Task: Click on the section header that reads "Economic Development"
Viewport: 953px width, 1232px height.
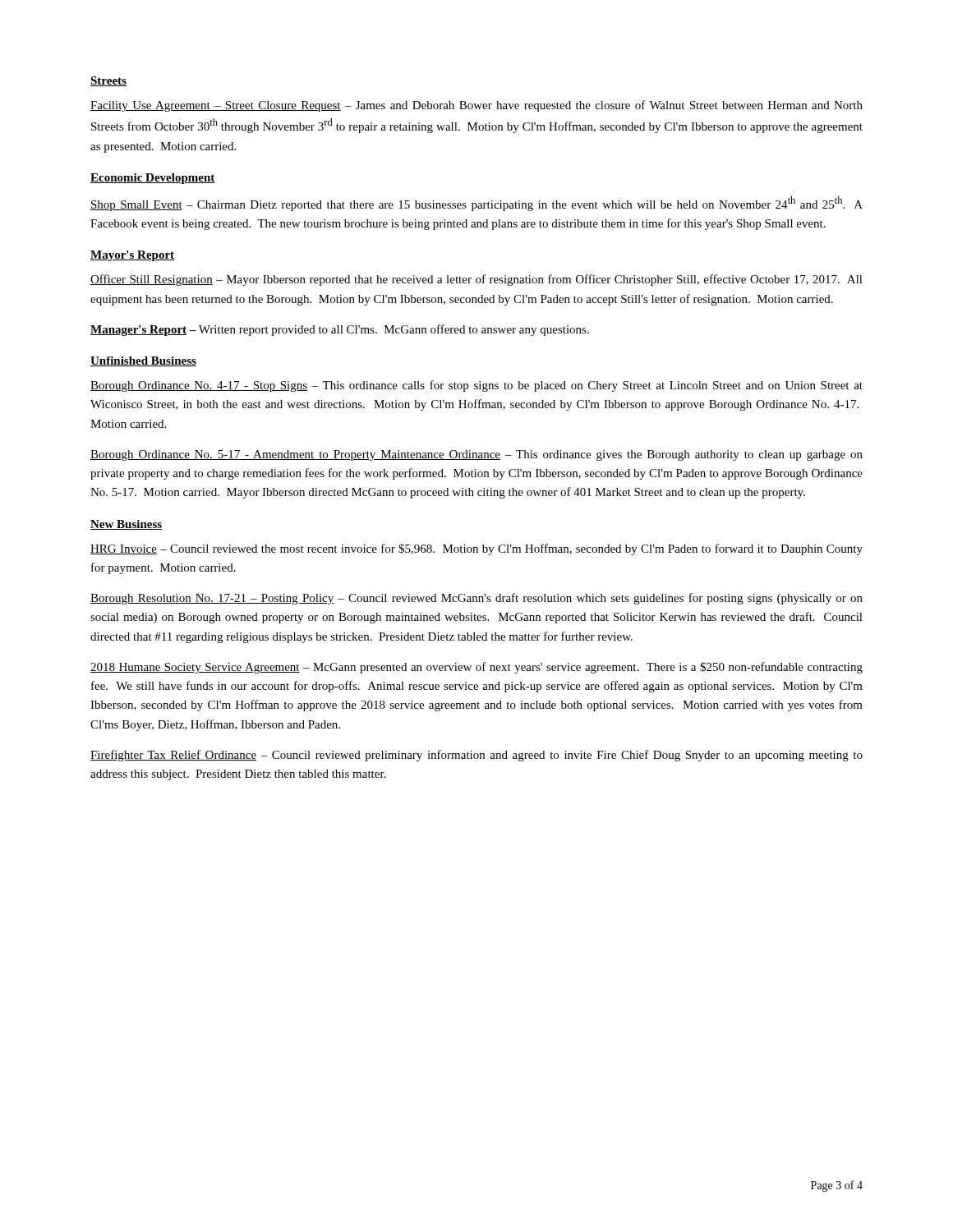Action: pos(152,177)
